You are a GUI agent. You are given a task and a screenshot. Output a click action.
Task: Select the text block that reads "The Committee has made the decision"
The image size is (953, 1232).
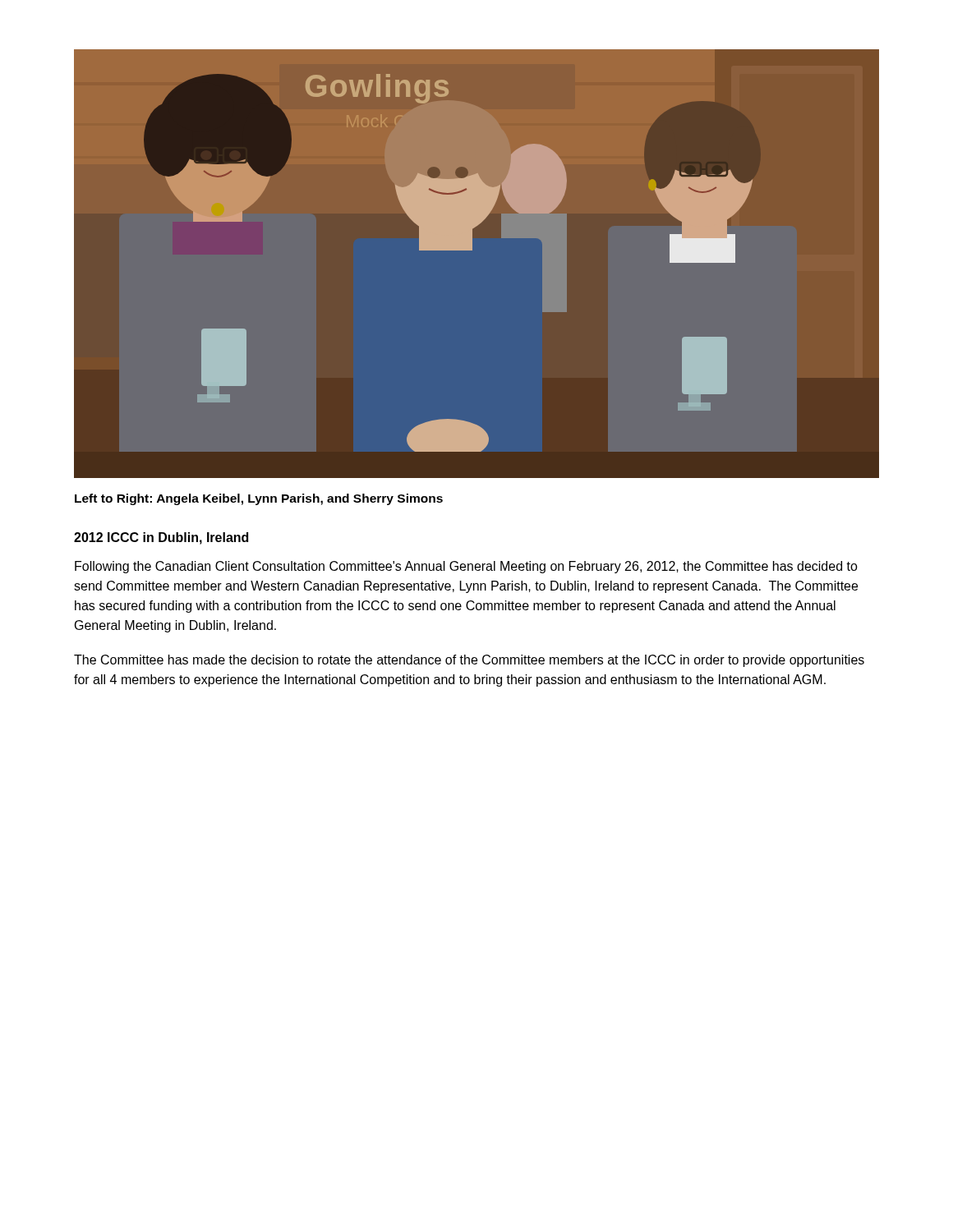point(469,670)
